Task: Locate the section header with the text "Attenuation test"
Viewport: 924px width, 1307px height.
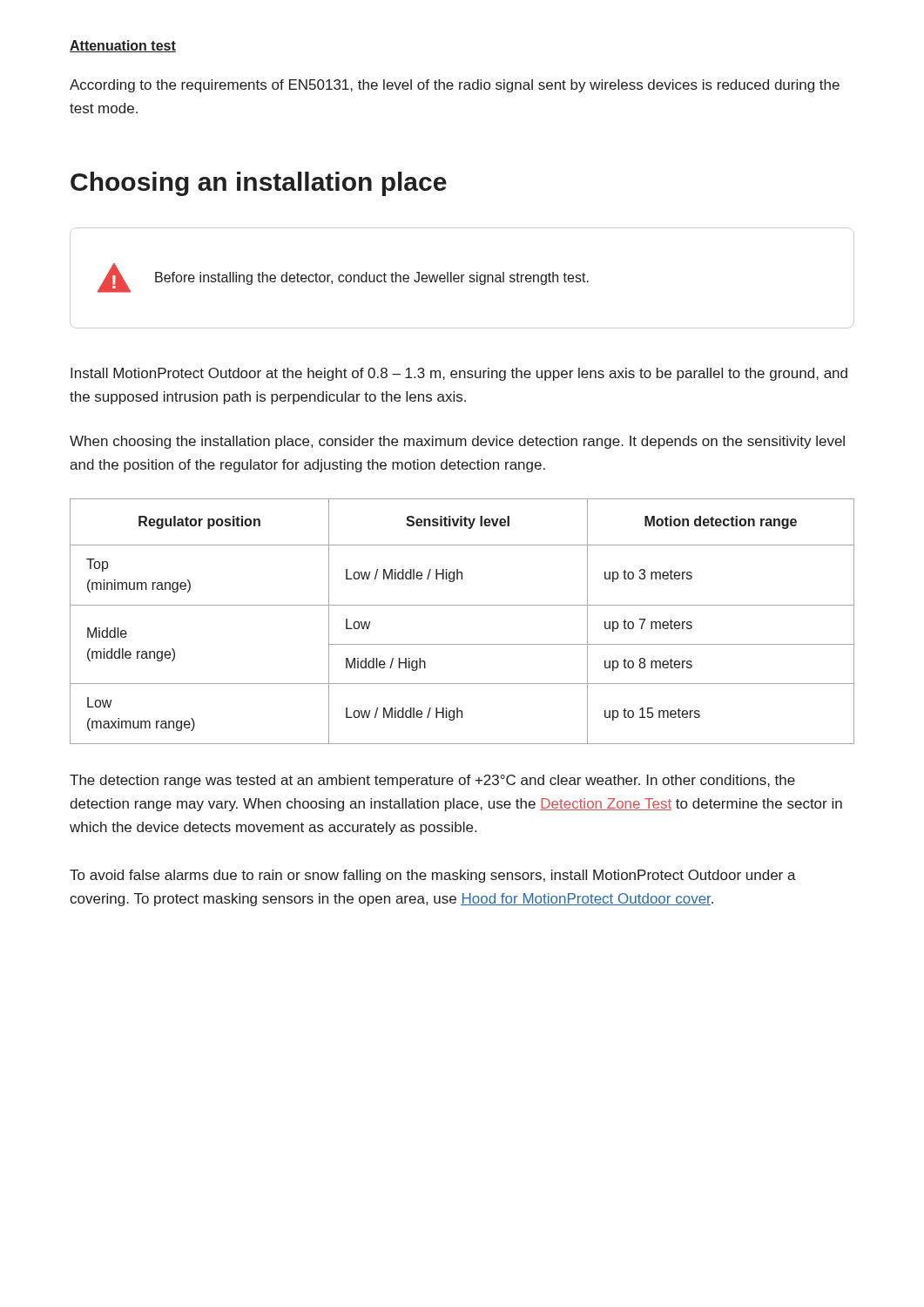Action: click(x=123, y=46)
